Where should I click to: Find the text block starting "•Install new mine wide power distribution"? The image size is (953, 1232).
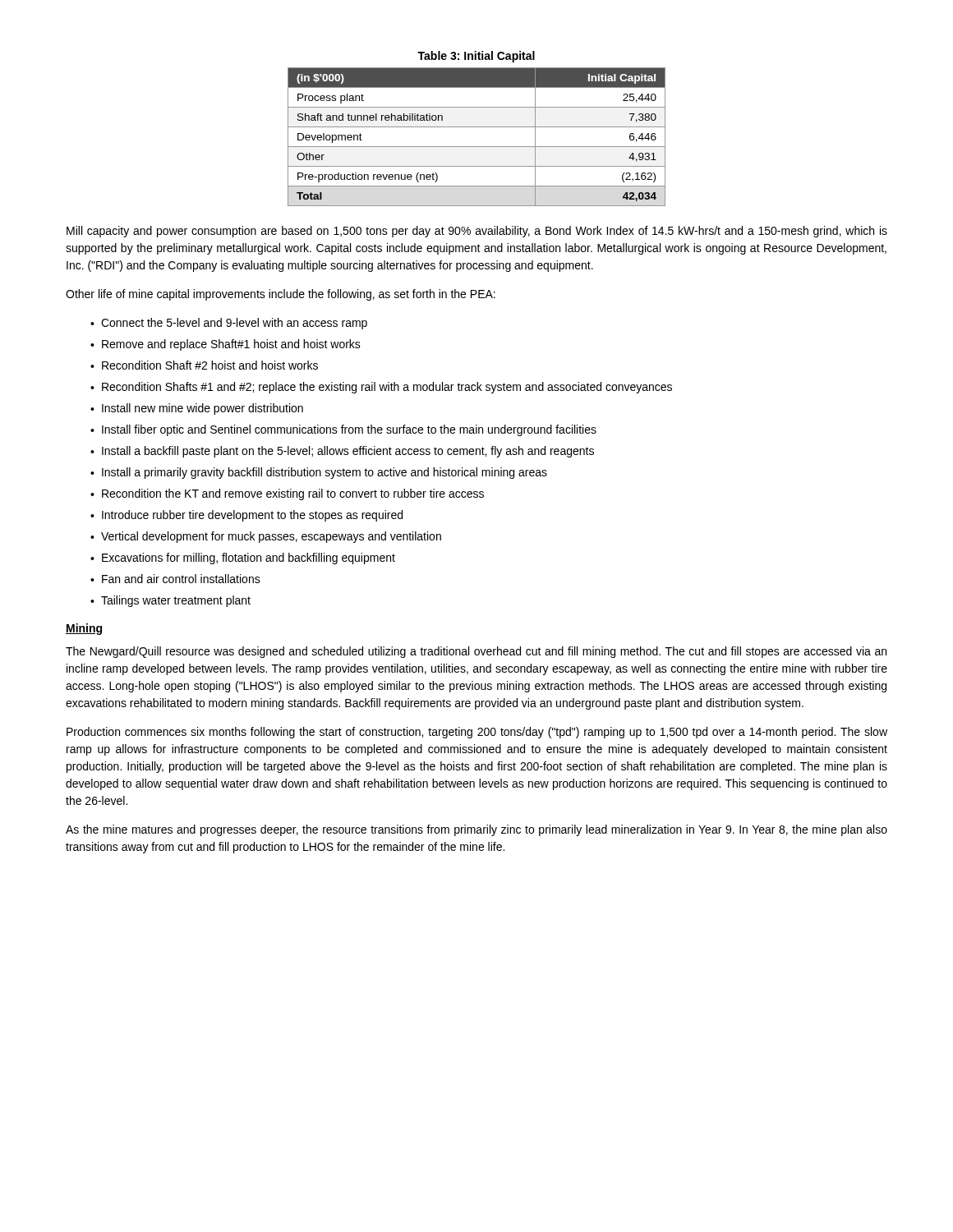click(x=197, y=409)
